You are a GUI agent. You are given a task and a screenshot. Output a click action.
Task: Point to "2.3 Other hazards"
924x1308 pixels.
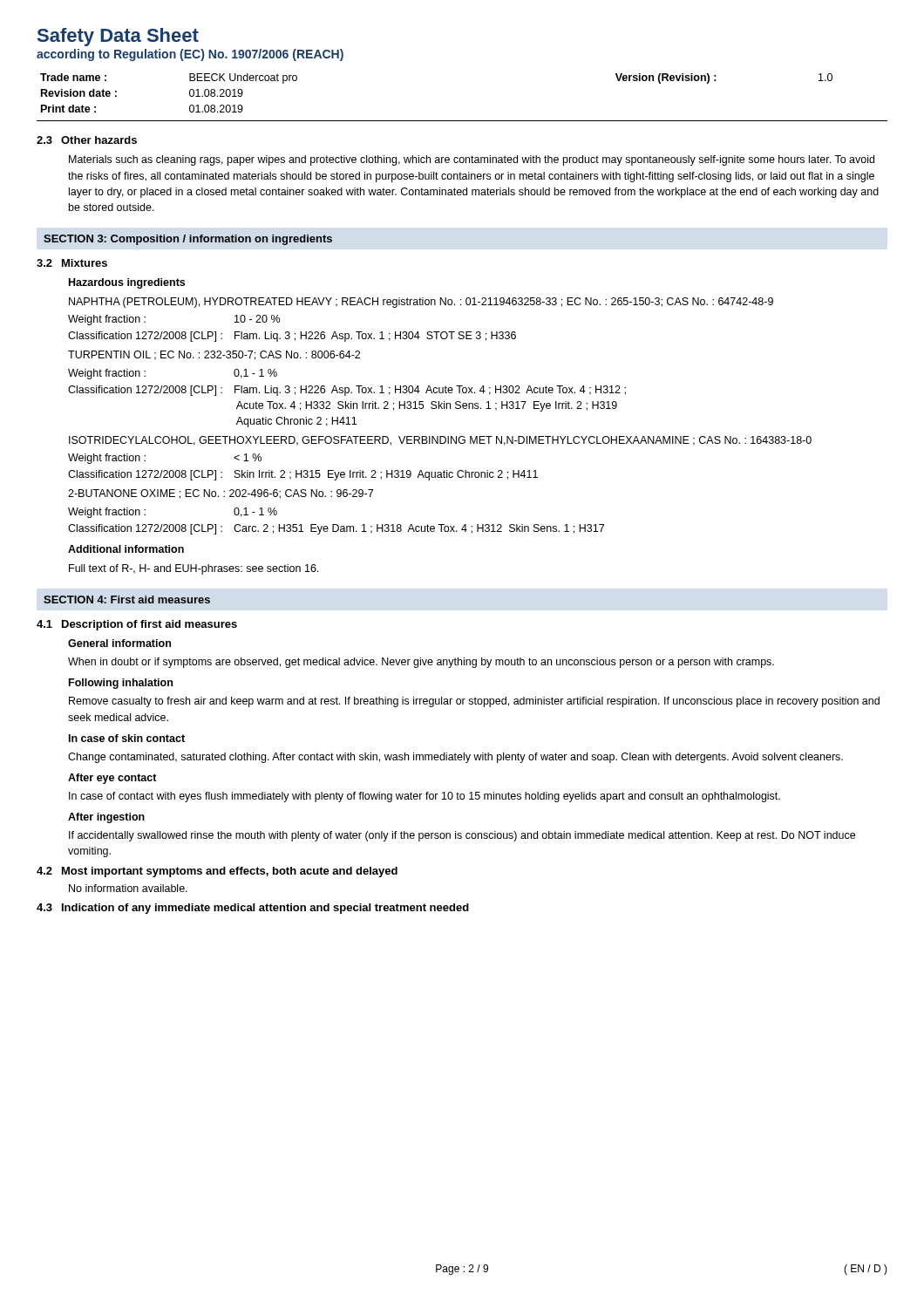(87, 140)
